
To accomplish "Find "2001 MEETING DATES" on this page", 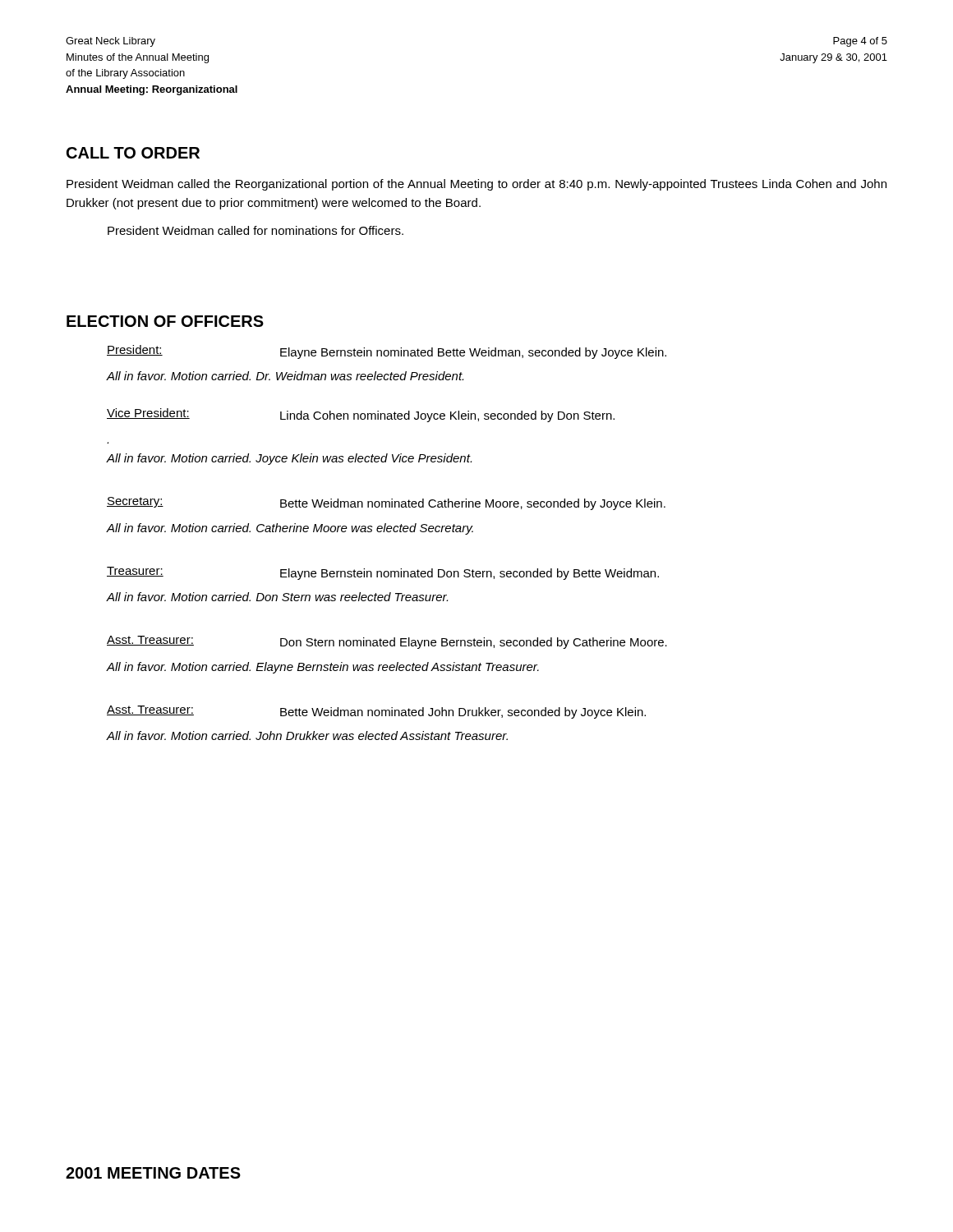I will pyautogui.click(x=153, y=1173).
